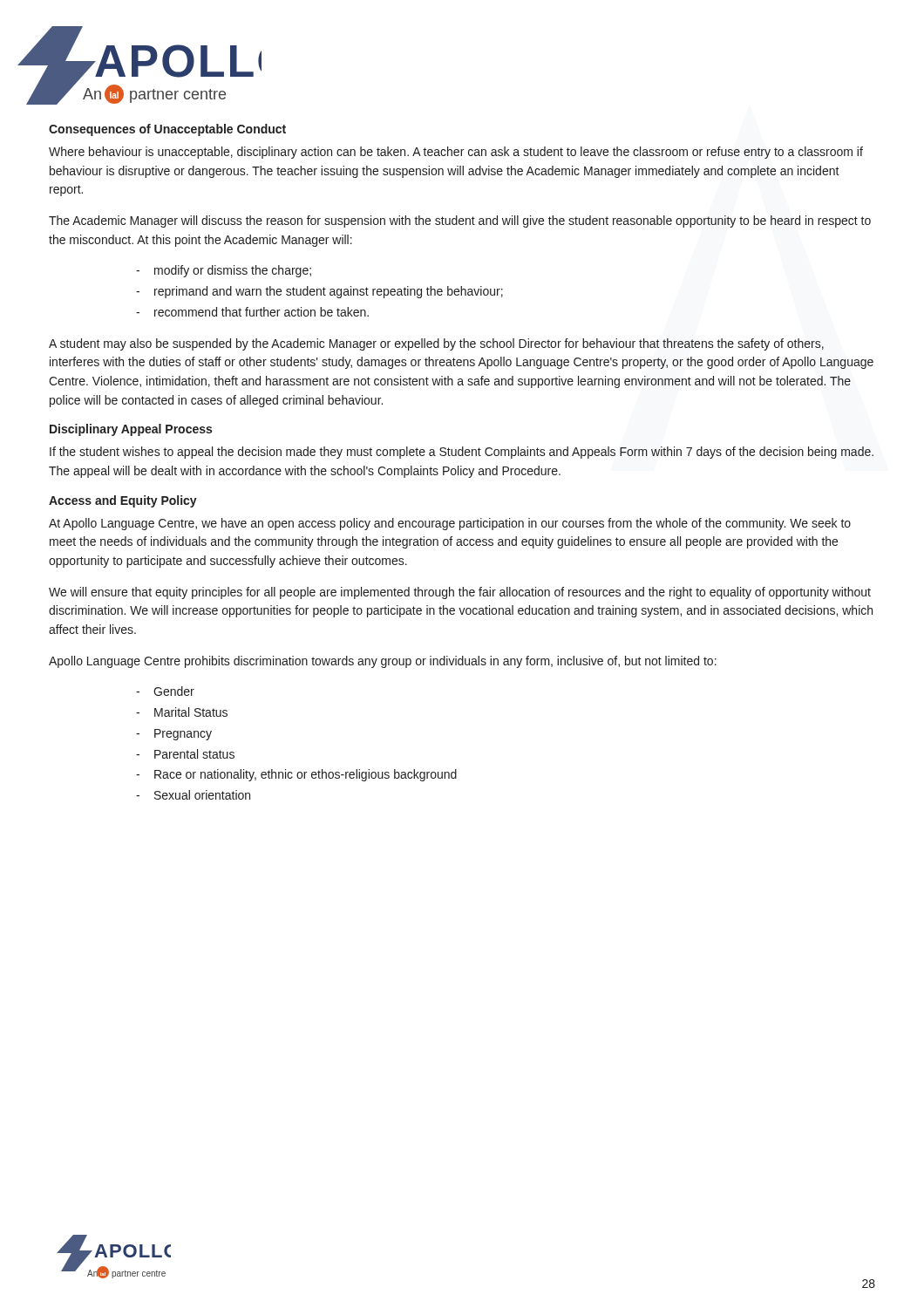Screen dimensions: 1308x924
Task: Click on the region starting "modify or dismiss the charge;"
Action: 233,271
